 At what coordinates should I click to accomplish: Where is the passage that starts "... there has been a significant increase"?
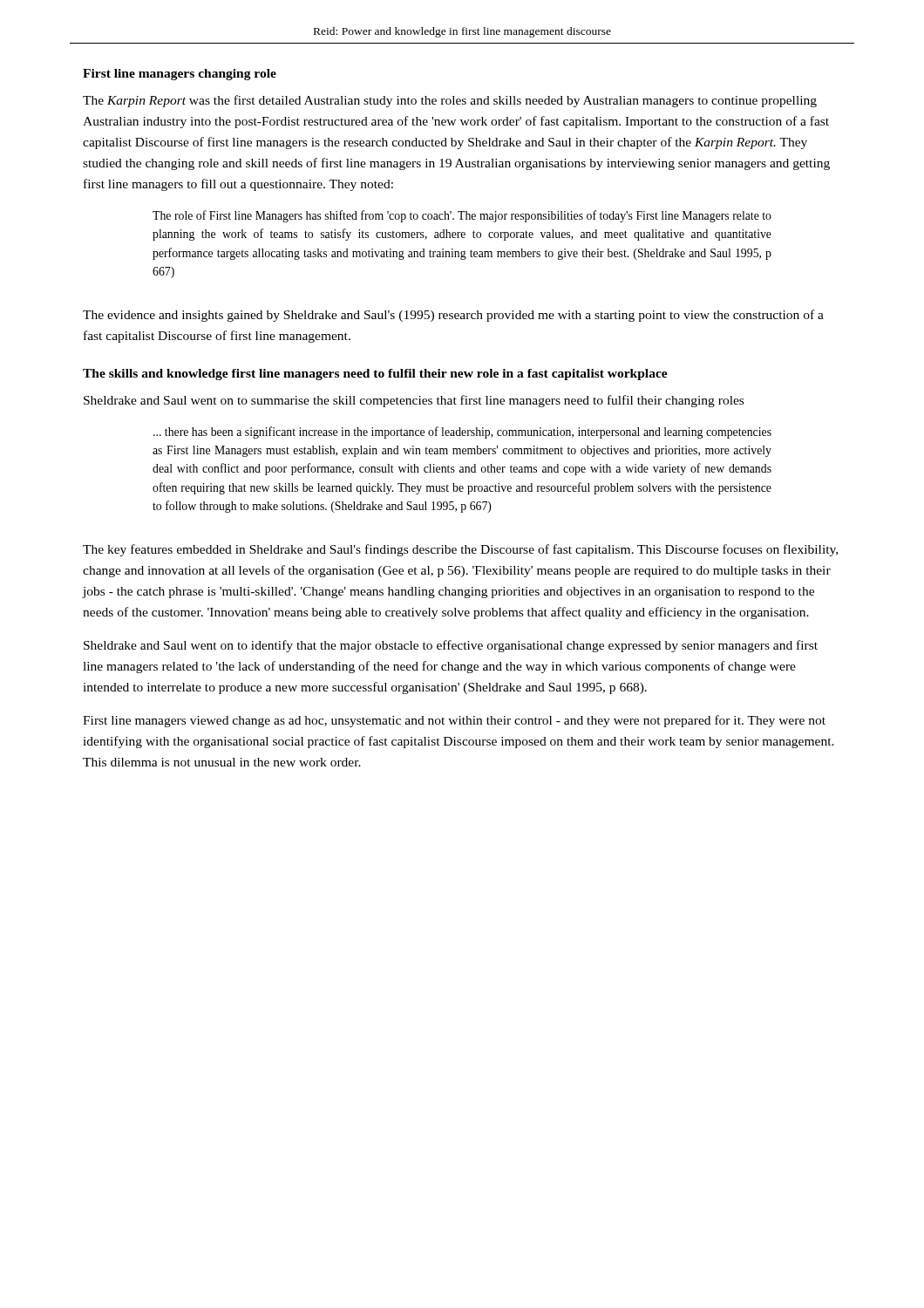[462, 469]
